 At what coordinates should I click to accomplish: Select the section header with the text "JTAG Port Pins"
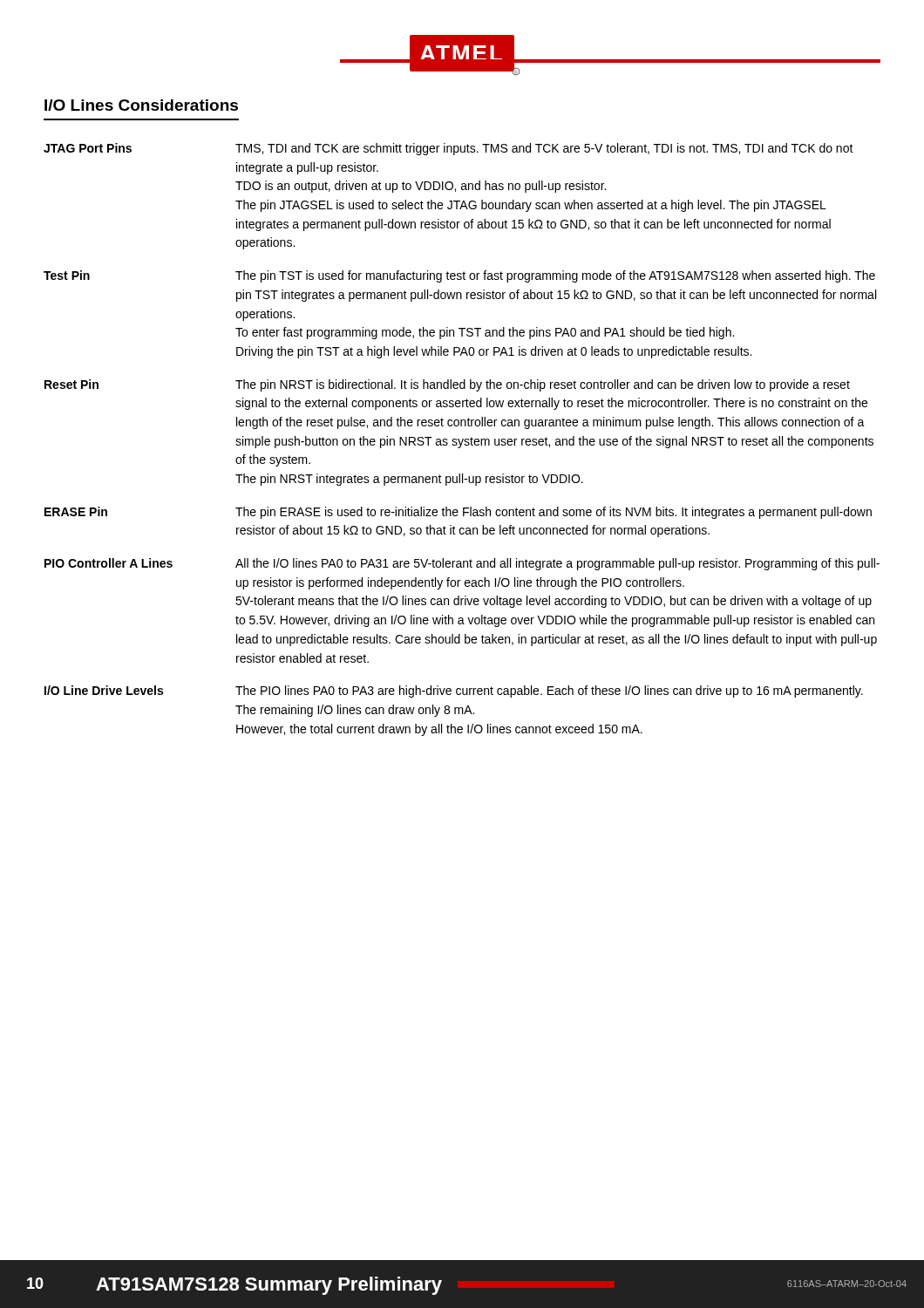point(88,148)
